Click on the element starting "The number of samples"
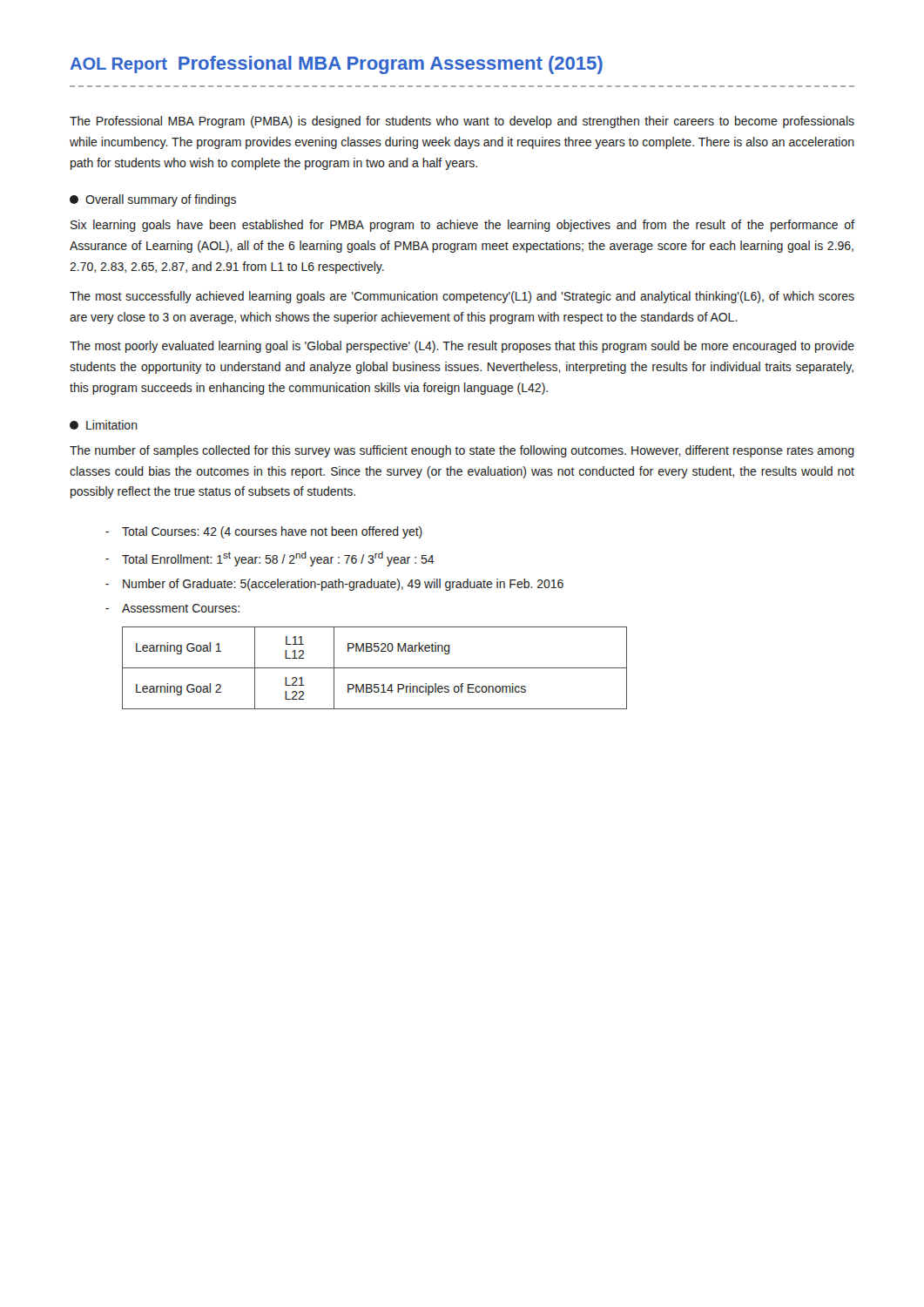924x1307 pixels. coord(462,471)
